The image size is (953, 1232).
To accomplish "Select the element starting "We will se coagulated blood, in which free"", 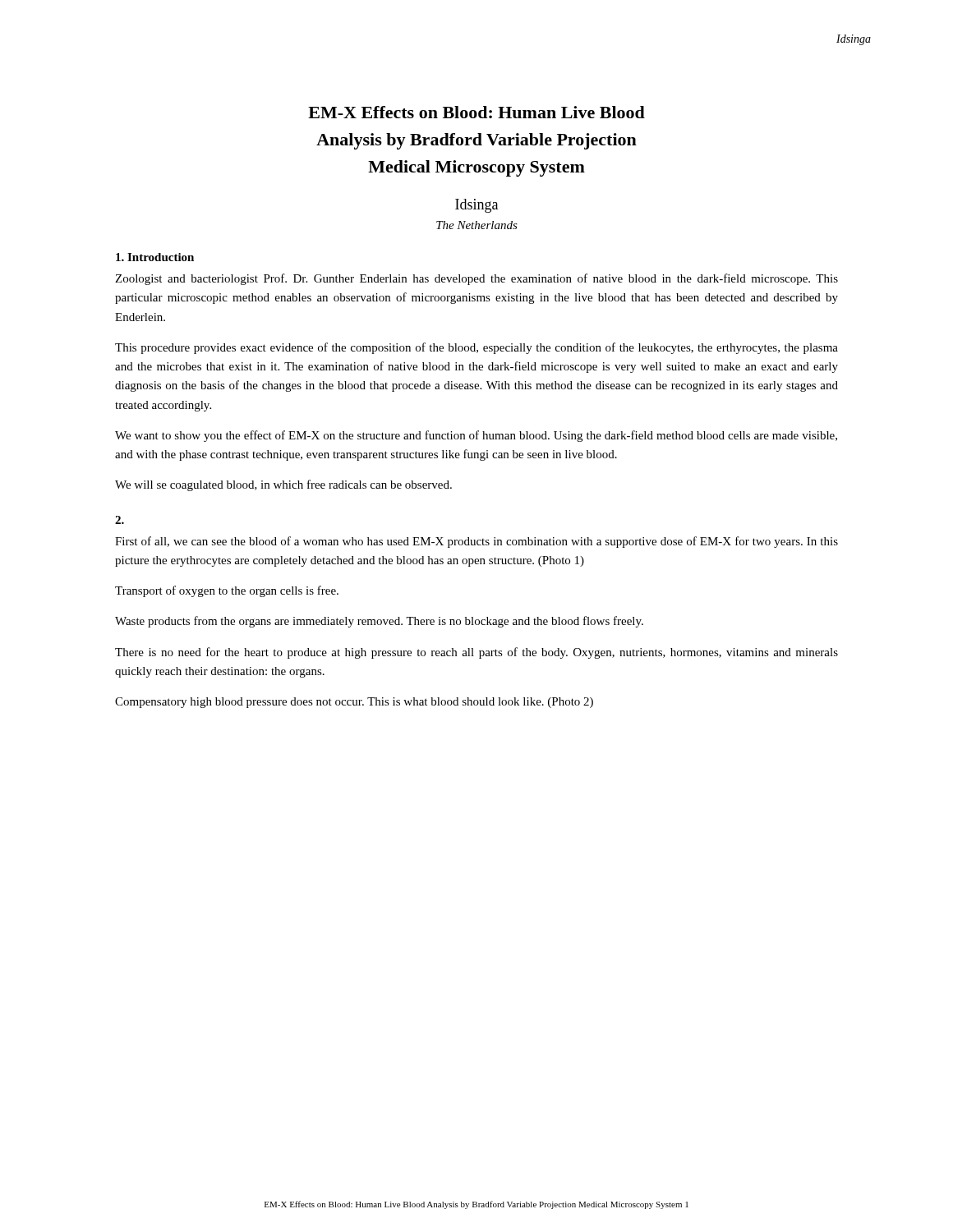I will pyautogui.click(x=284, y=485).
